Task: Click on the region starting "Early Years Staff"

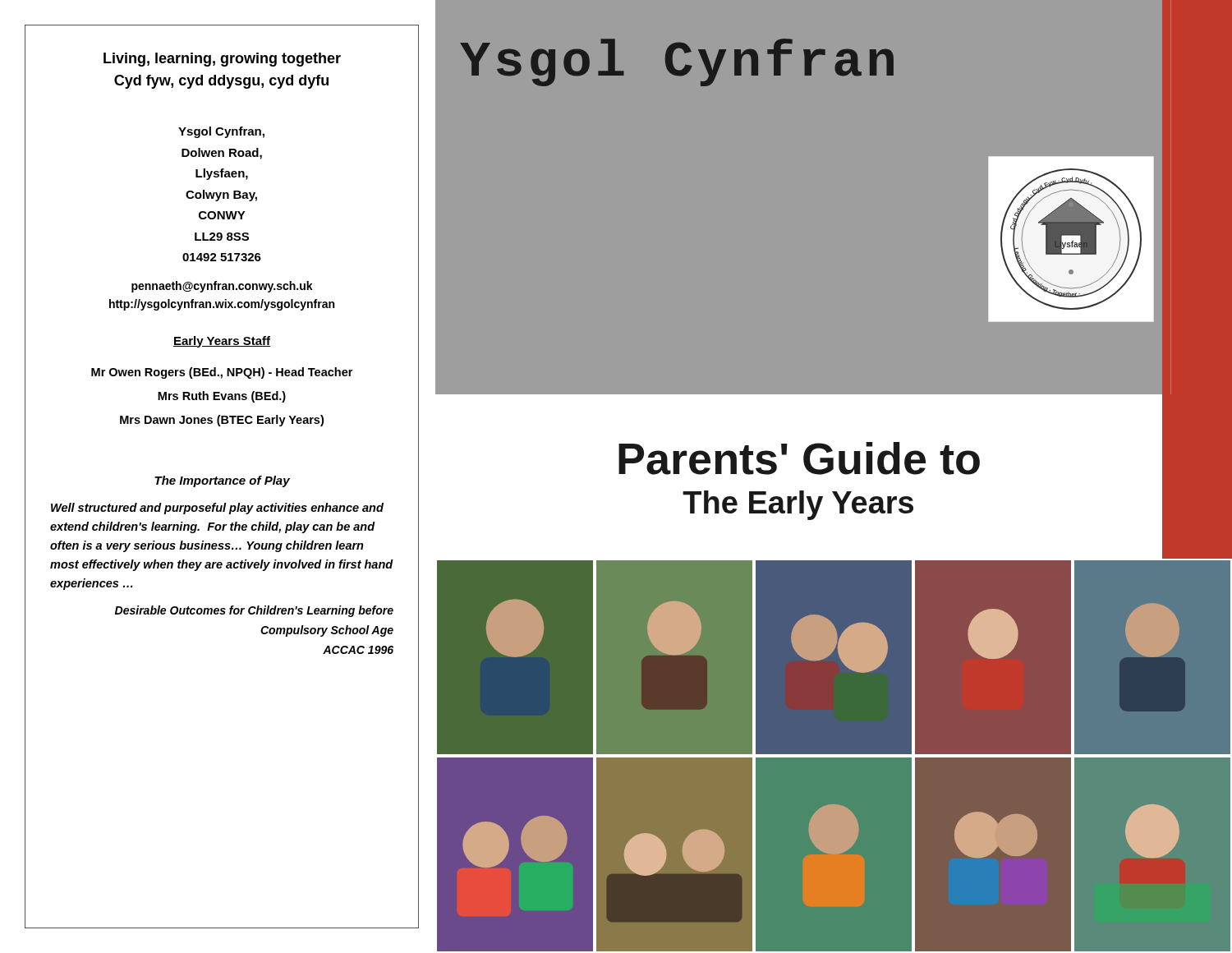Action: [x=222, y=340]
